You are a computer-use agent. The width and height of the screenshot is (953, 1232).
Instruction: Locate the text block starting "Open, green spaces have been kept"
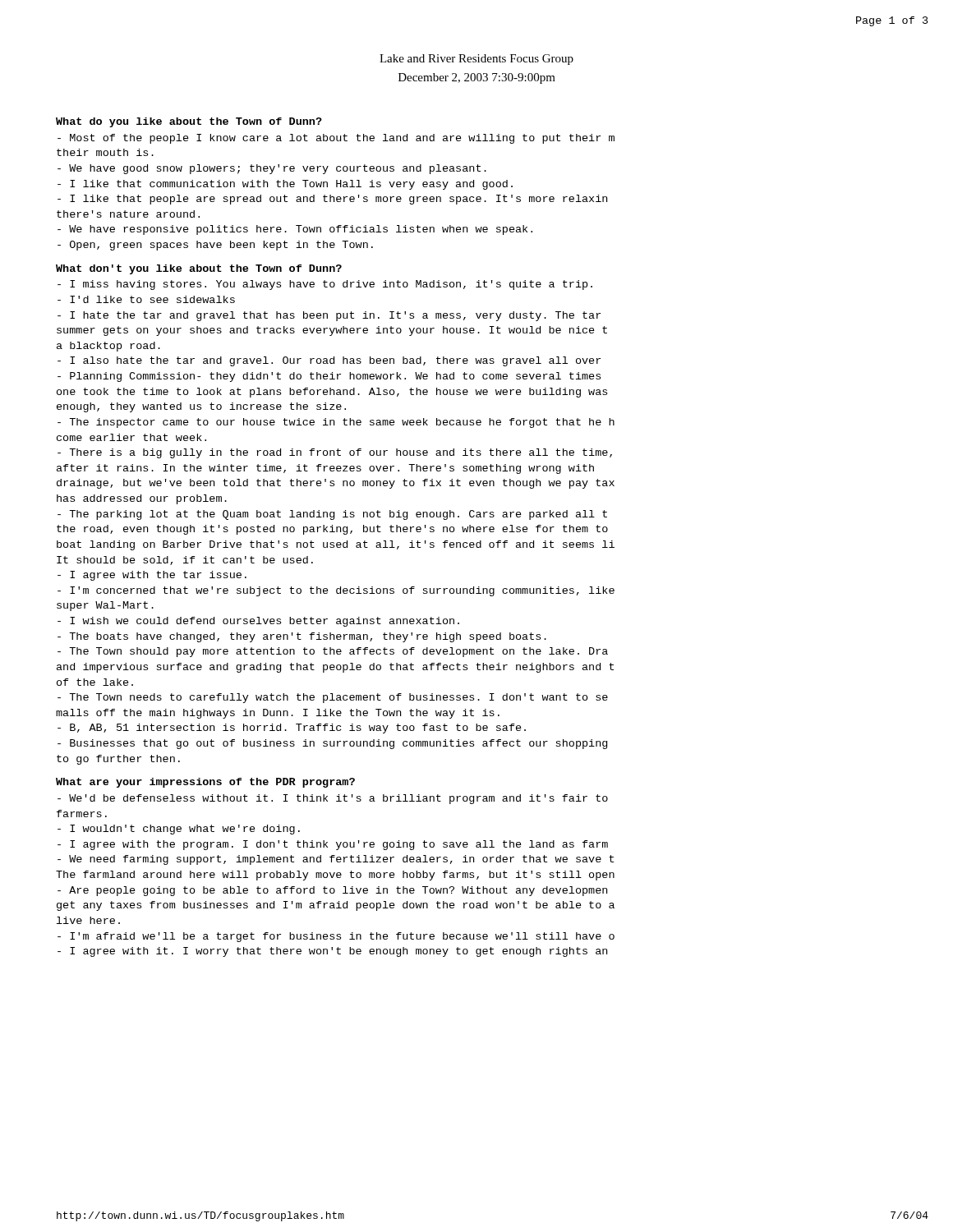coord(216,245)
